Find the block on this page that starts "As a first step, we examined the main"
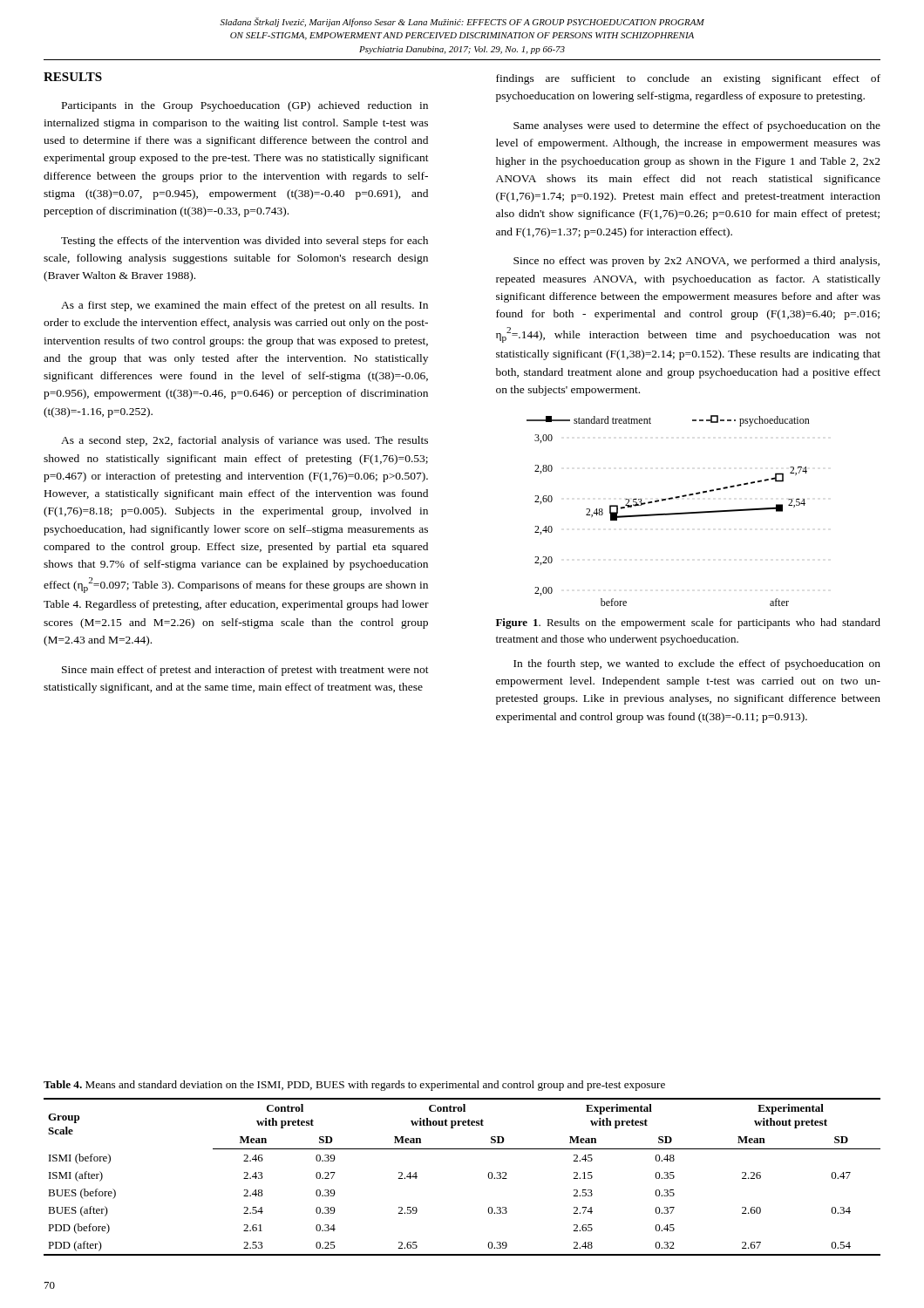The height and width of the screenshot is (1308, 924). coord(236,358)
